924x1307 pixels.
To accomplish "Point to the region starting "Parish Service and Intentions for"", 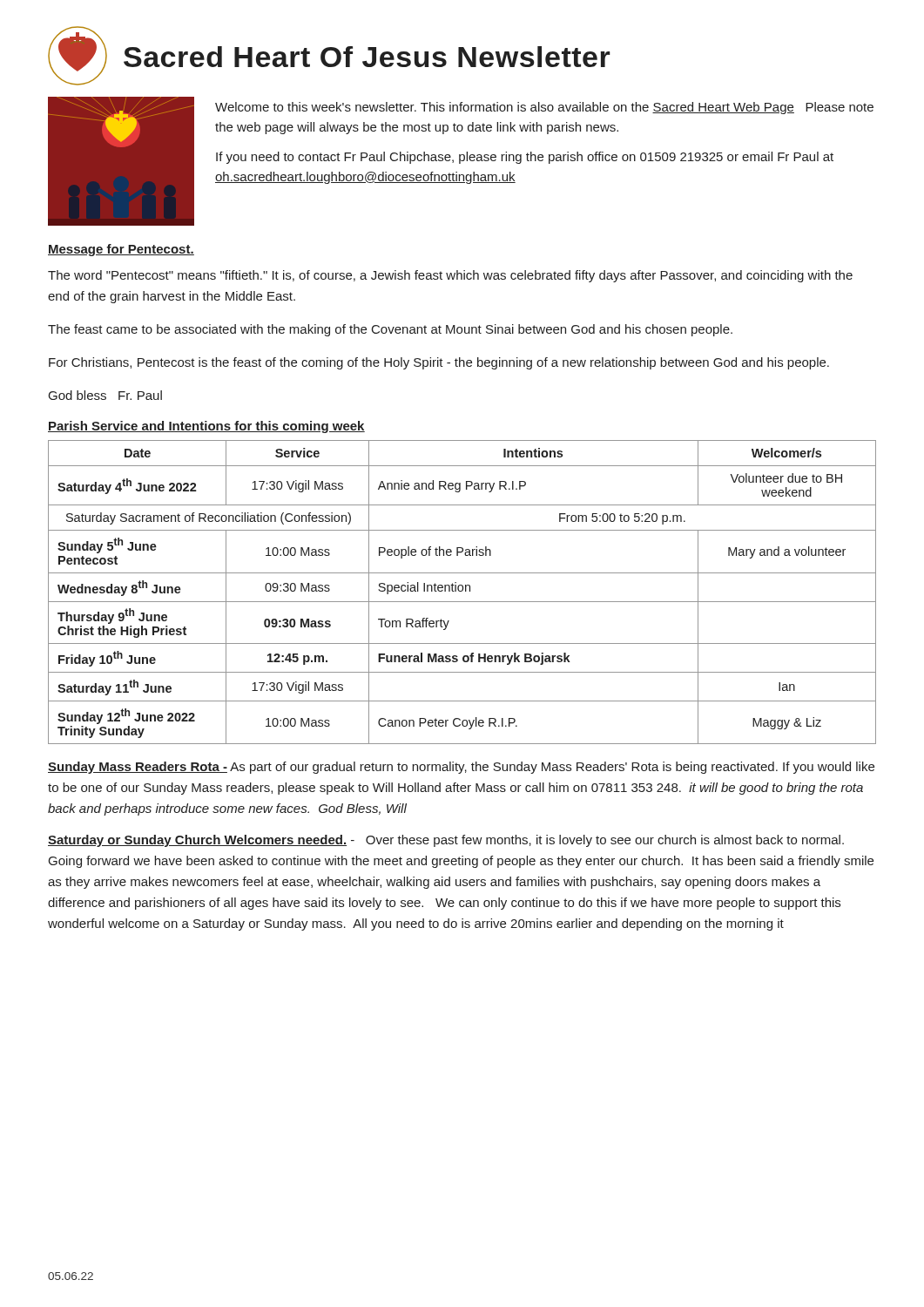I will 206,426.
